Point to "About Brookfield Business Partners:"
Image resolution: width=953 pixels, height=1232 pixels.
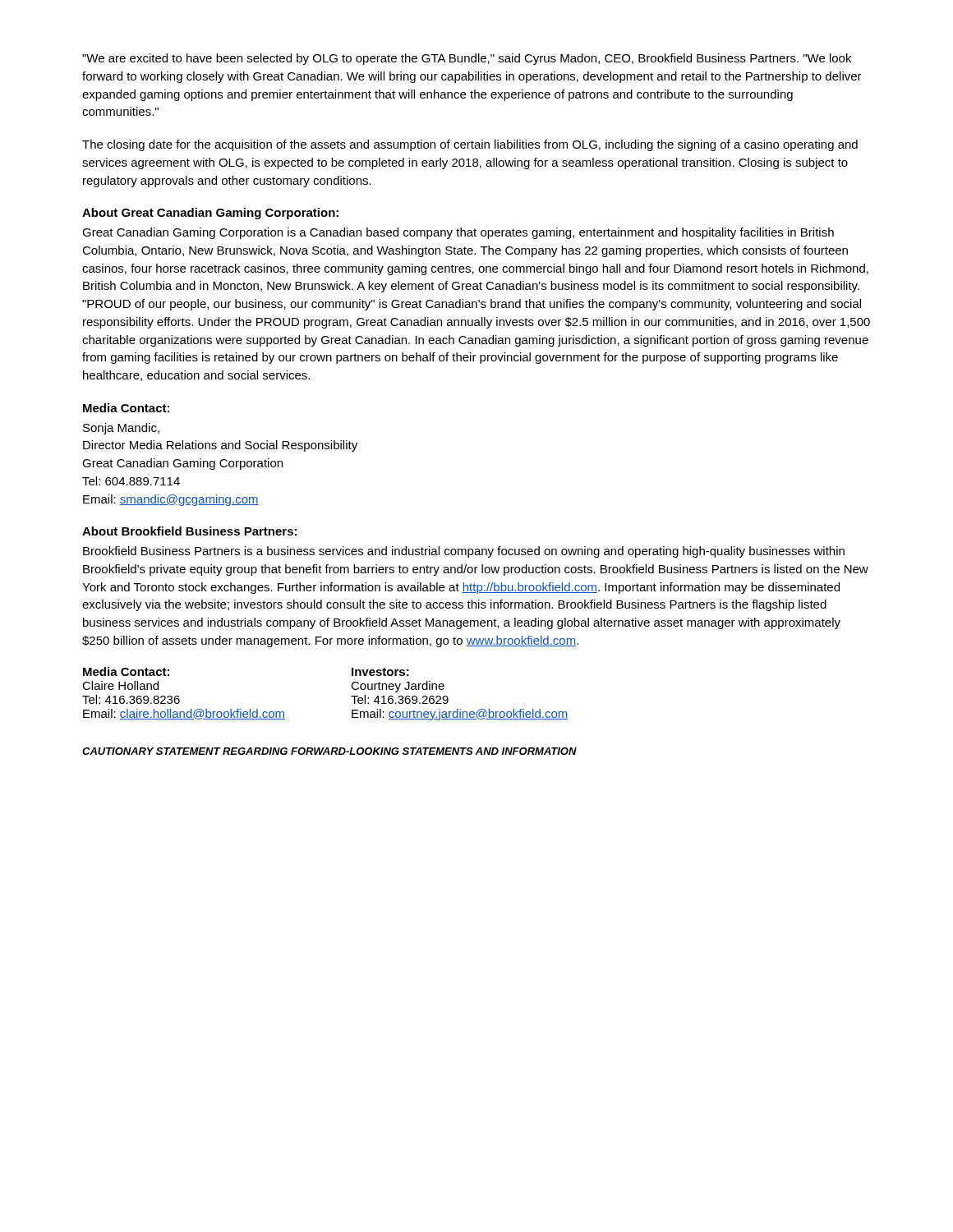190,531
